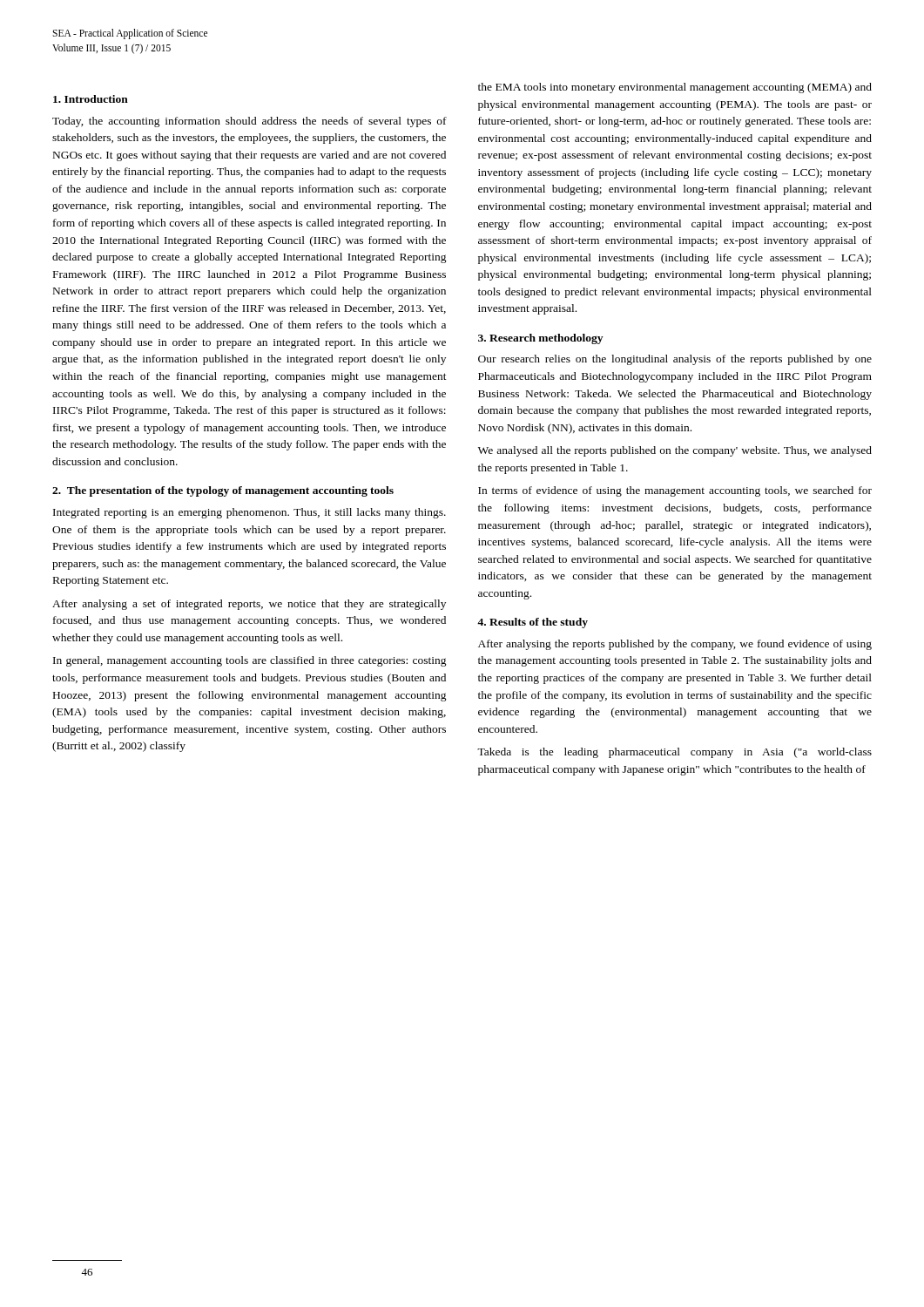This screenshot has height=1307, width=924.
Task: Select the text block that says "the EMA tools into monetary environmental management accounting"
Action: coord(675,198)
